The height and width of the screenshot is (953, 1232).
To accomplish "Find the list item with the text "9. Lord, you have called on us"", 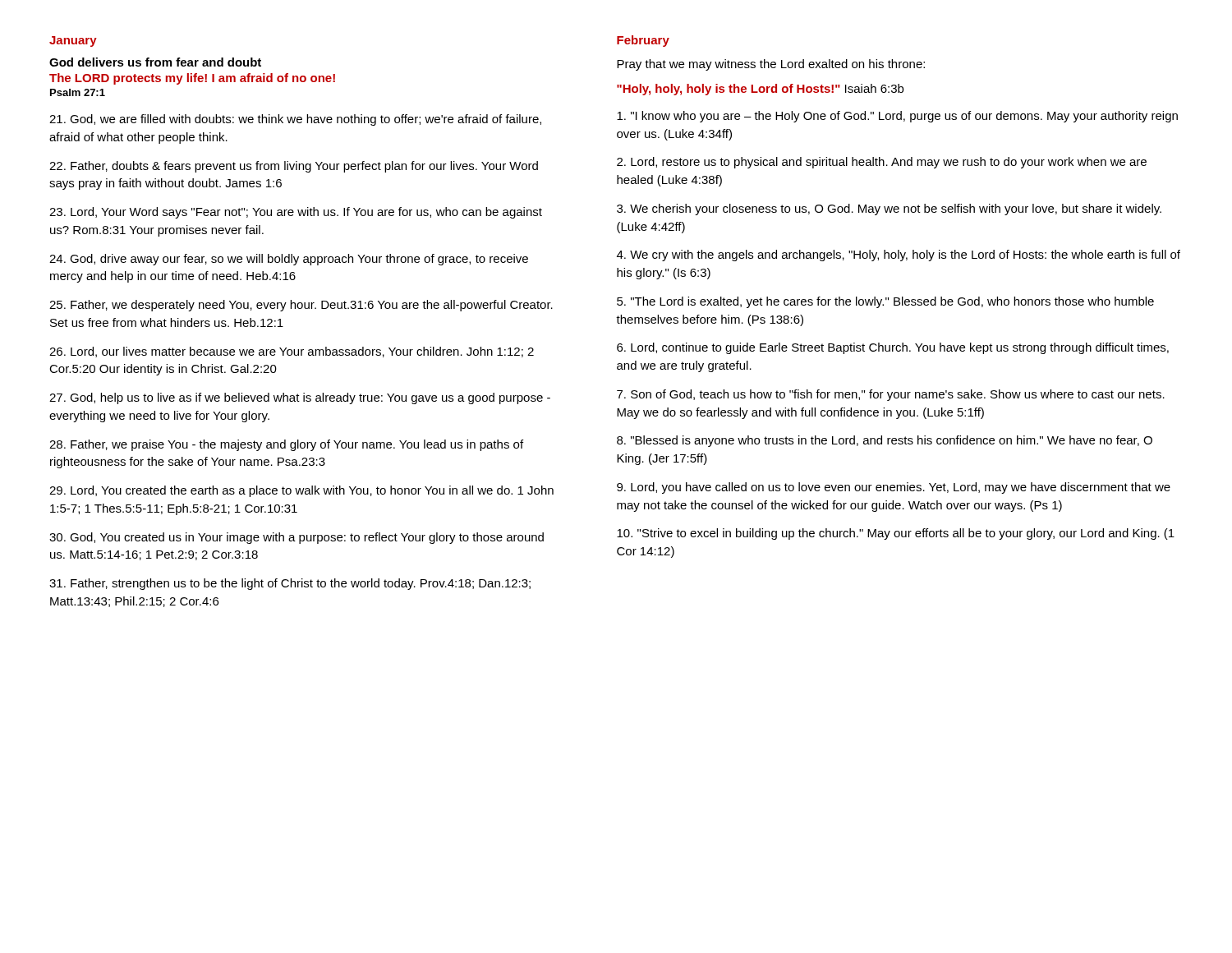I will click(894, 495).
